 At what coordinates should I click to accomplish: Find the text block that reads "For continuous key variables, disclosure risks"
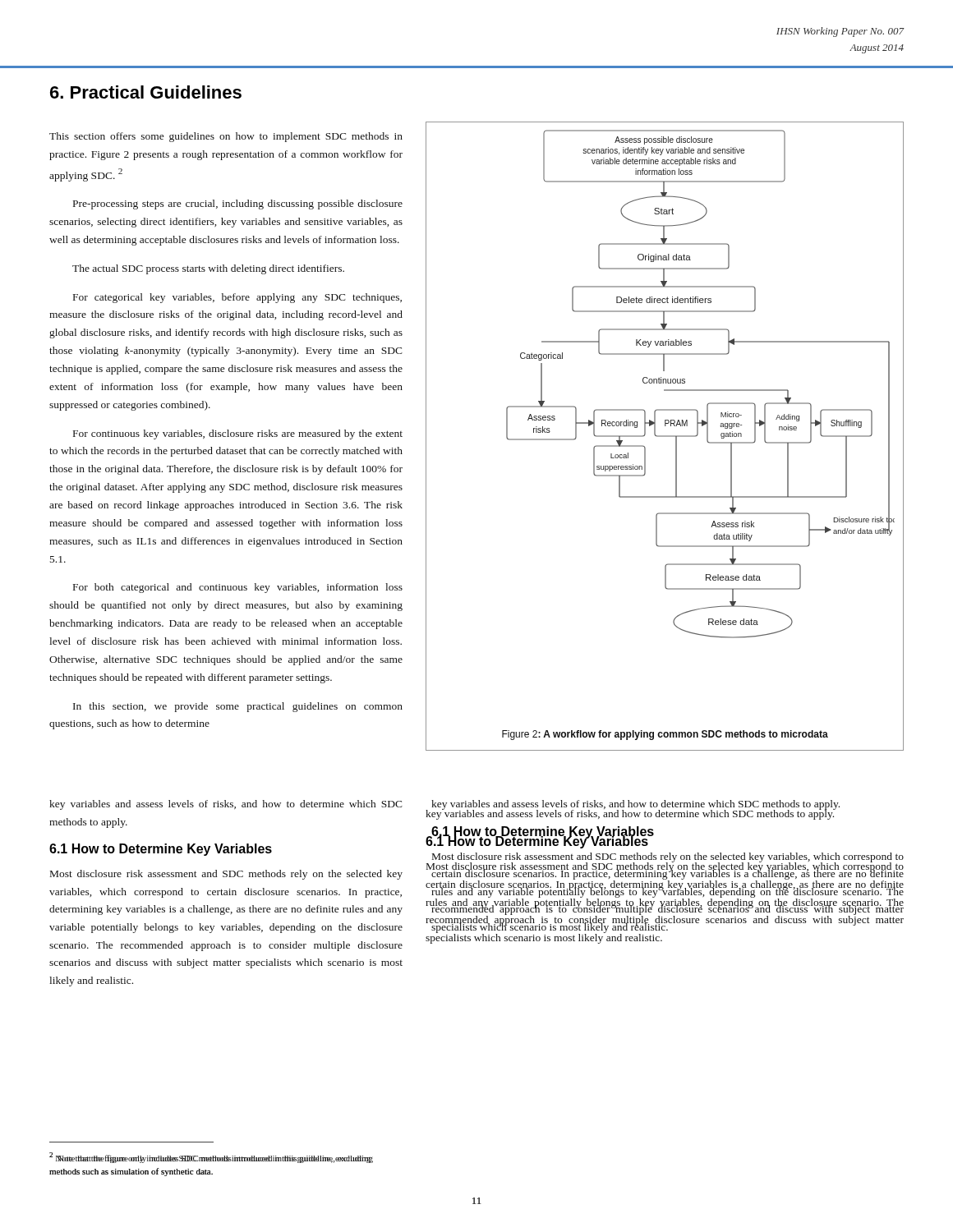[x=226, y=496]
